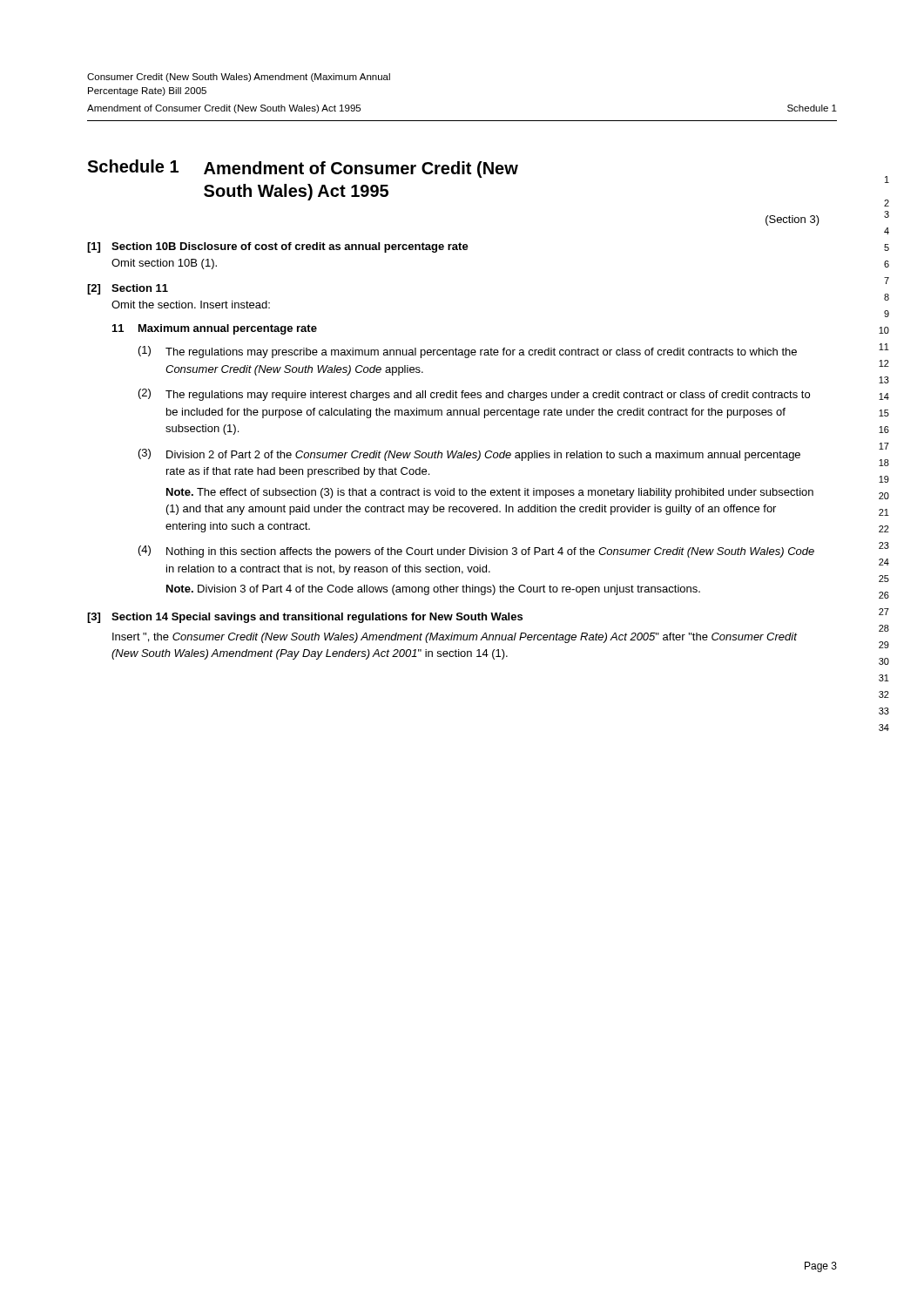Viewport: 924px width, 1307px height.
Task: Point to "[2] Section 11"
Action: (128, 288)
